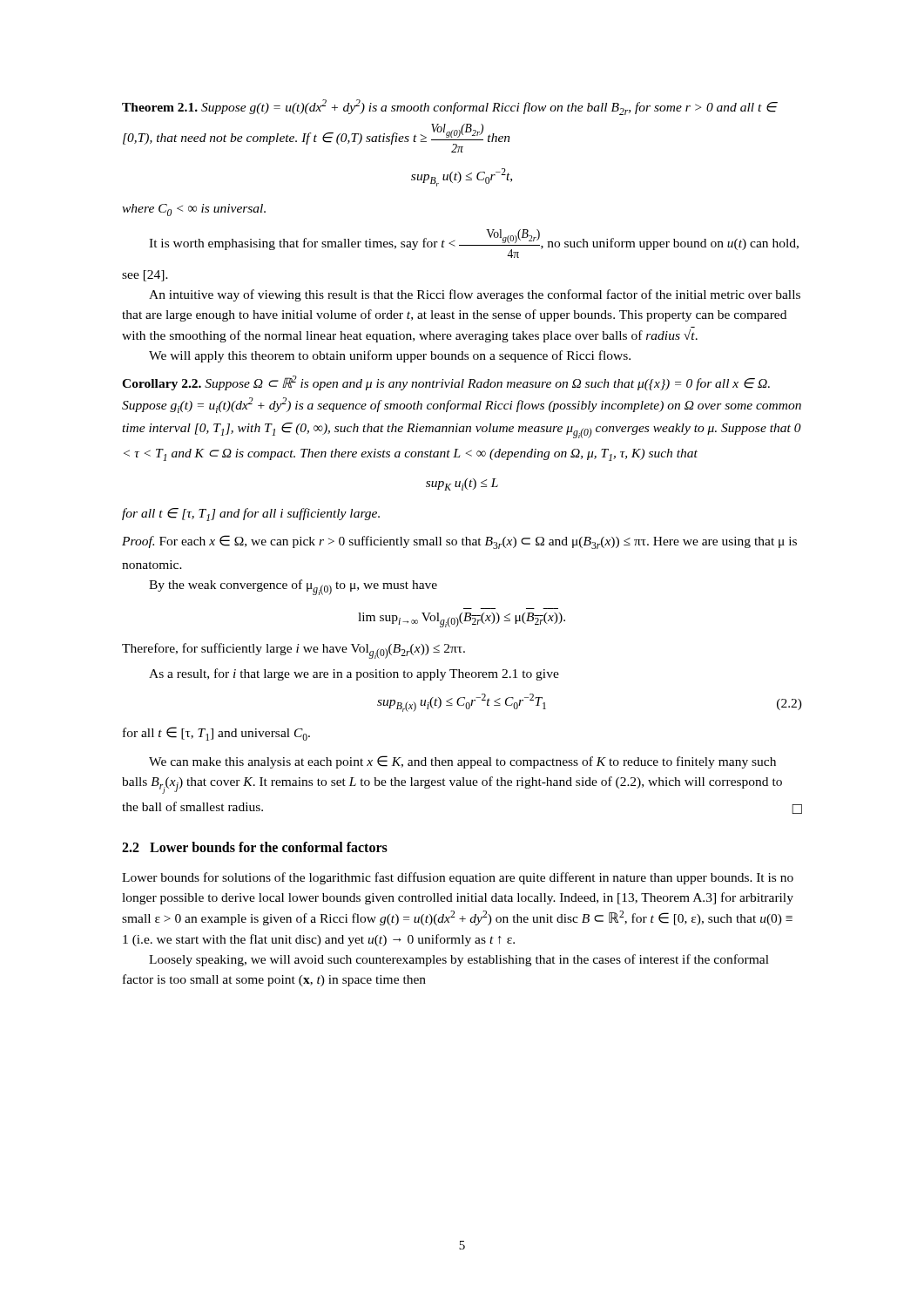Select the region starting "As a result, for"
Image resolution: width=924 pixels, height=1307 pixels.
[x=462, y=704]
